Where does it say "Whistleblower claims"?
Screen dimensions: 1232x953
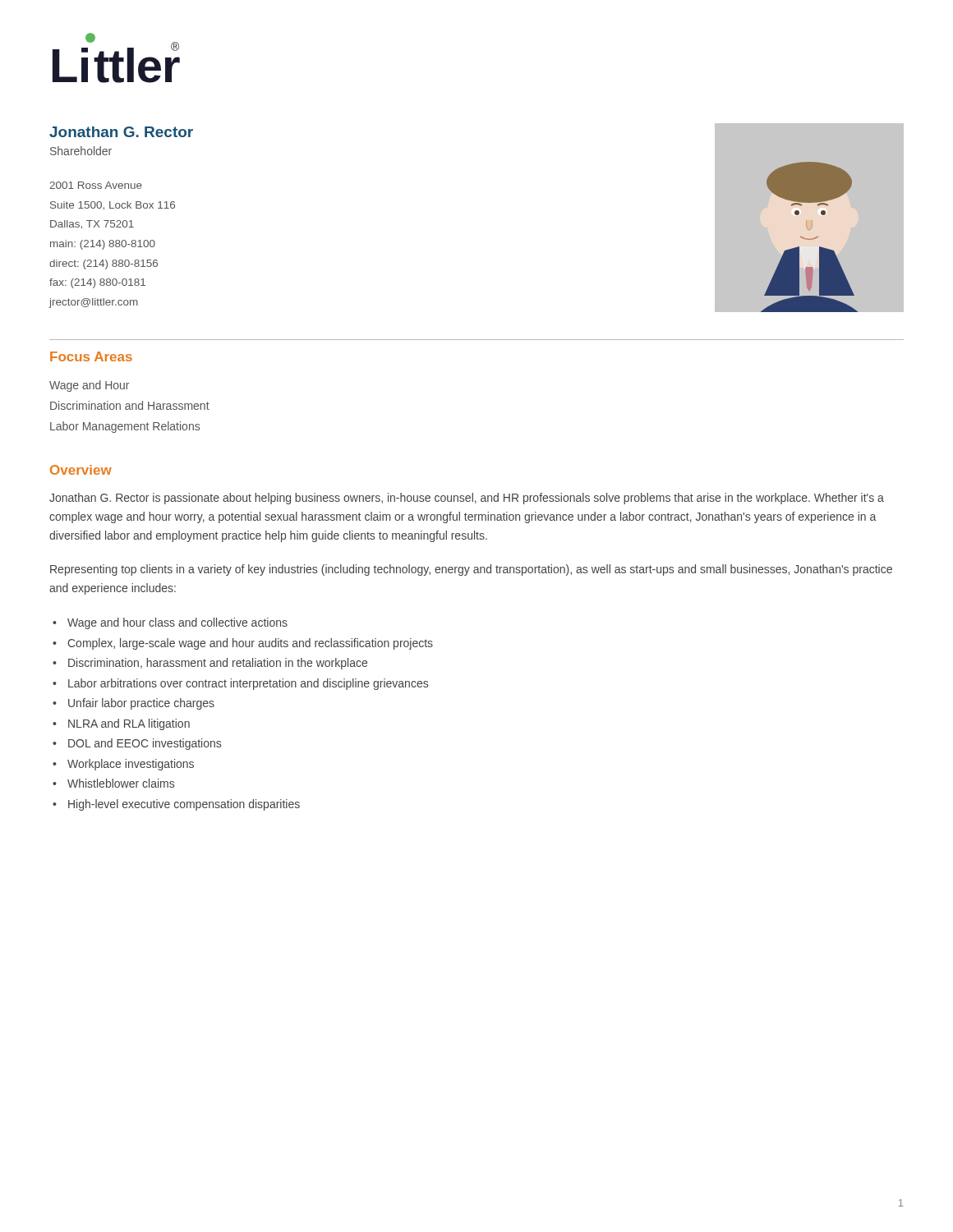pyautogui.click(x=121, y=784)
